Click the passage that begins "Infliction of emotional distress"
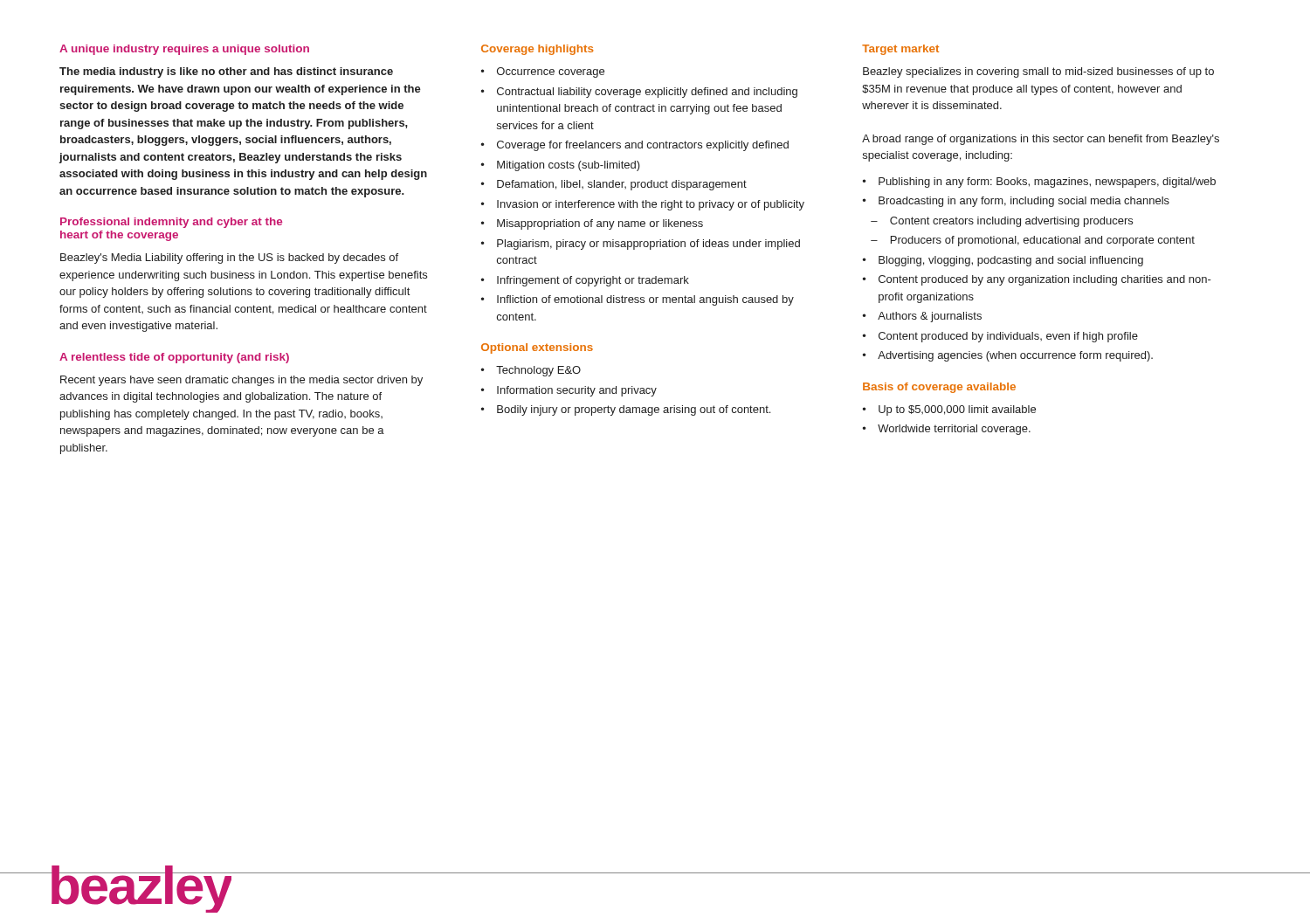The height and width of the screenshot is (924, 1310). point(645,308)
